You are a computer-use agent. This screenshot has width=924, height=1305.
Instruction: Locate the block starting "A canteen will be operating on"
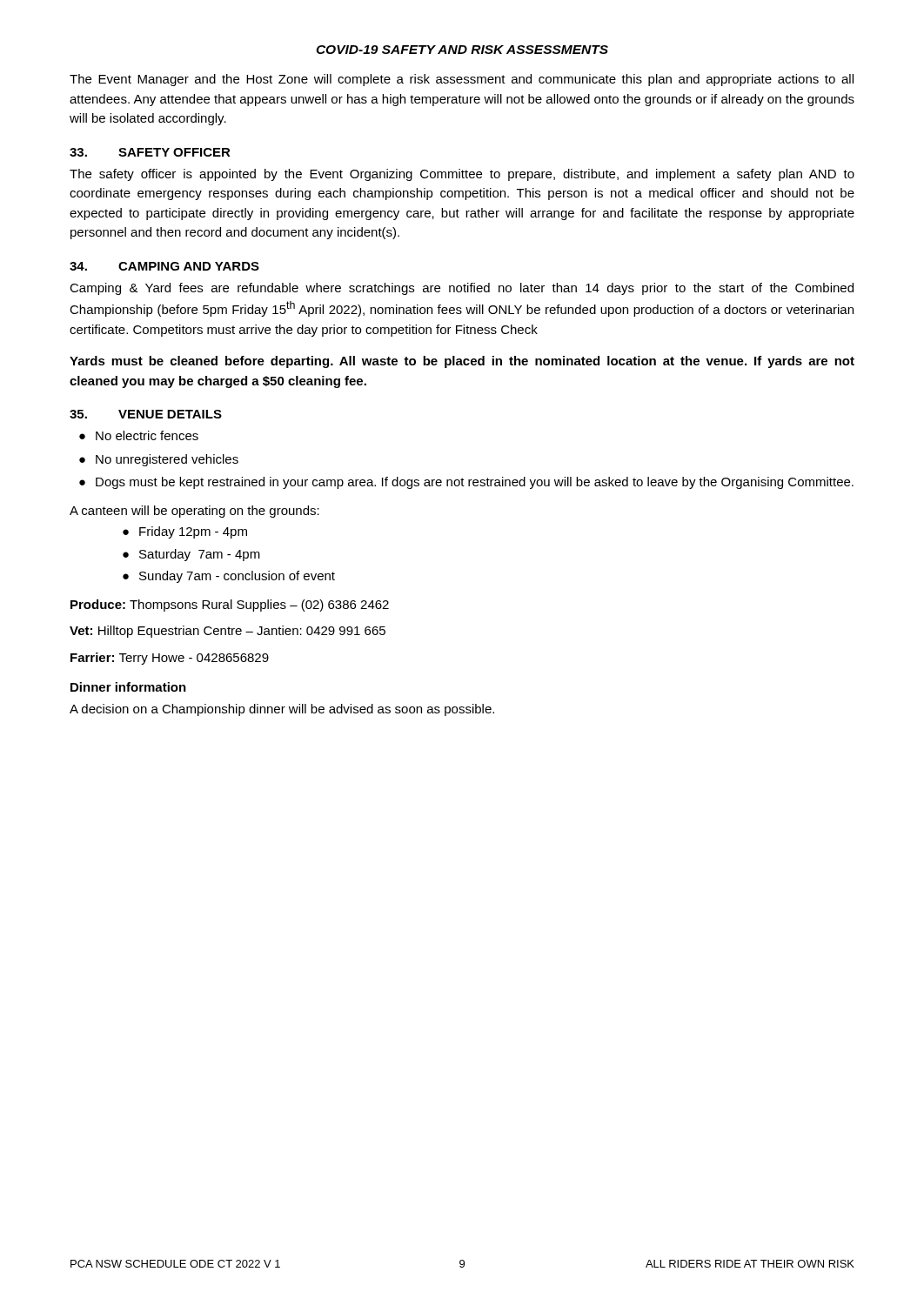[x=195, y=510]
